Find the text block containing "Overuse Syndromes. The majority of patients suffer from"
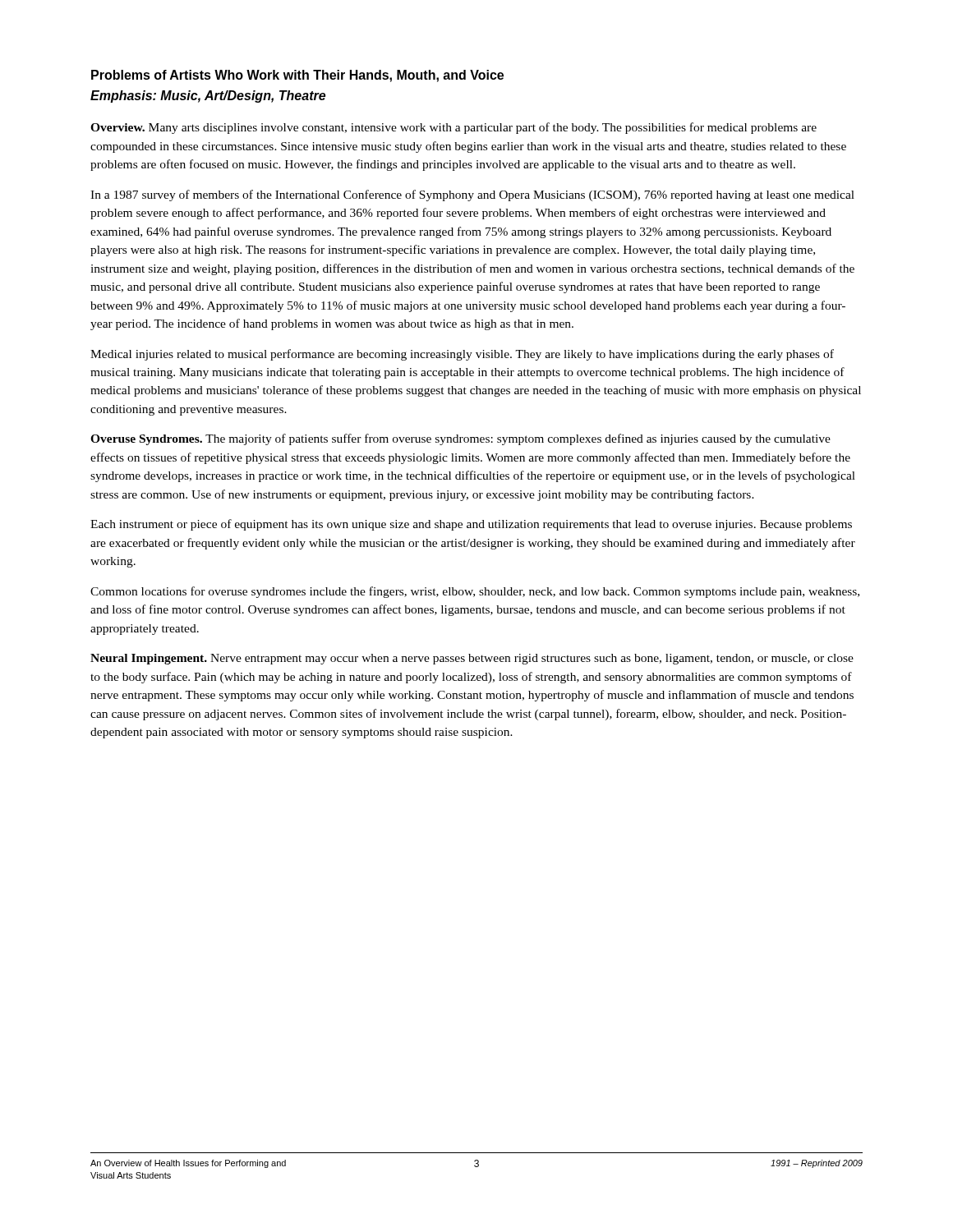This screenshot has height=1232, width=953. click(473, 466)
